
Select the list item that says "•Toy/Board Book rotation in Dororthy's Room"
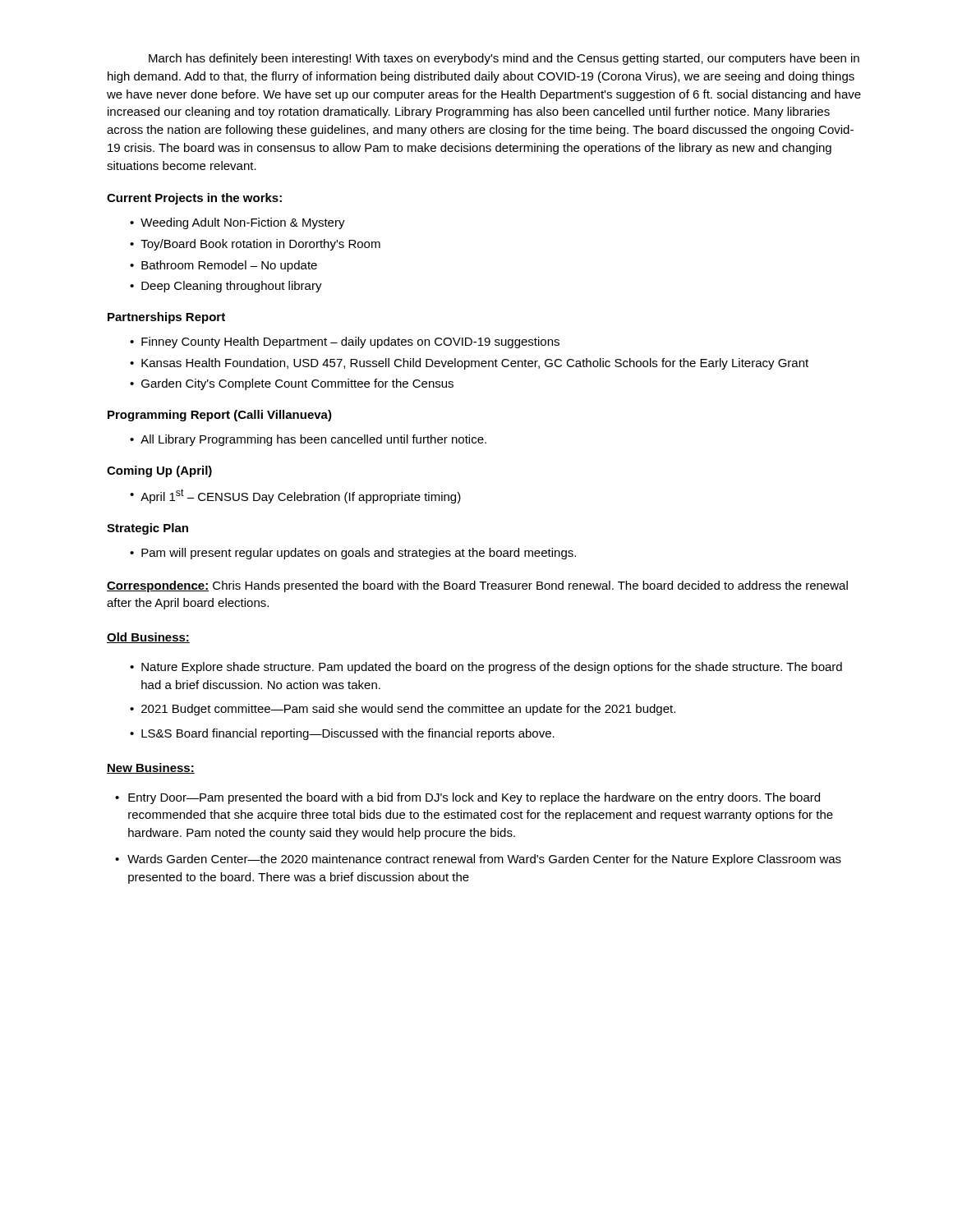pos(255,244)
